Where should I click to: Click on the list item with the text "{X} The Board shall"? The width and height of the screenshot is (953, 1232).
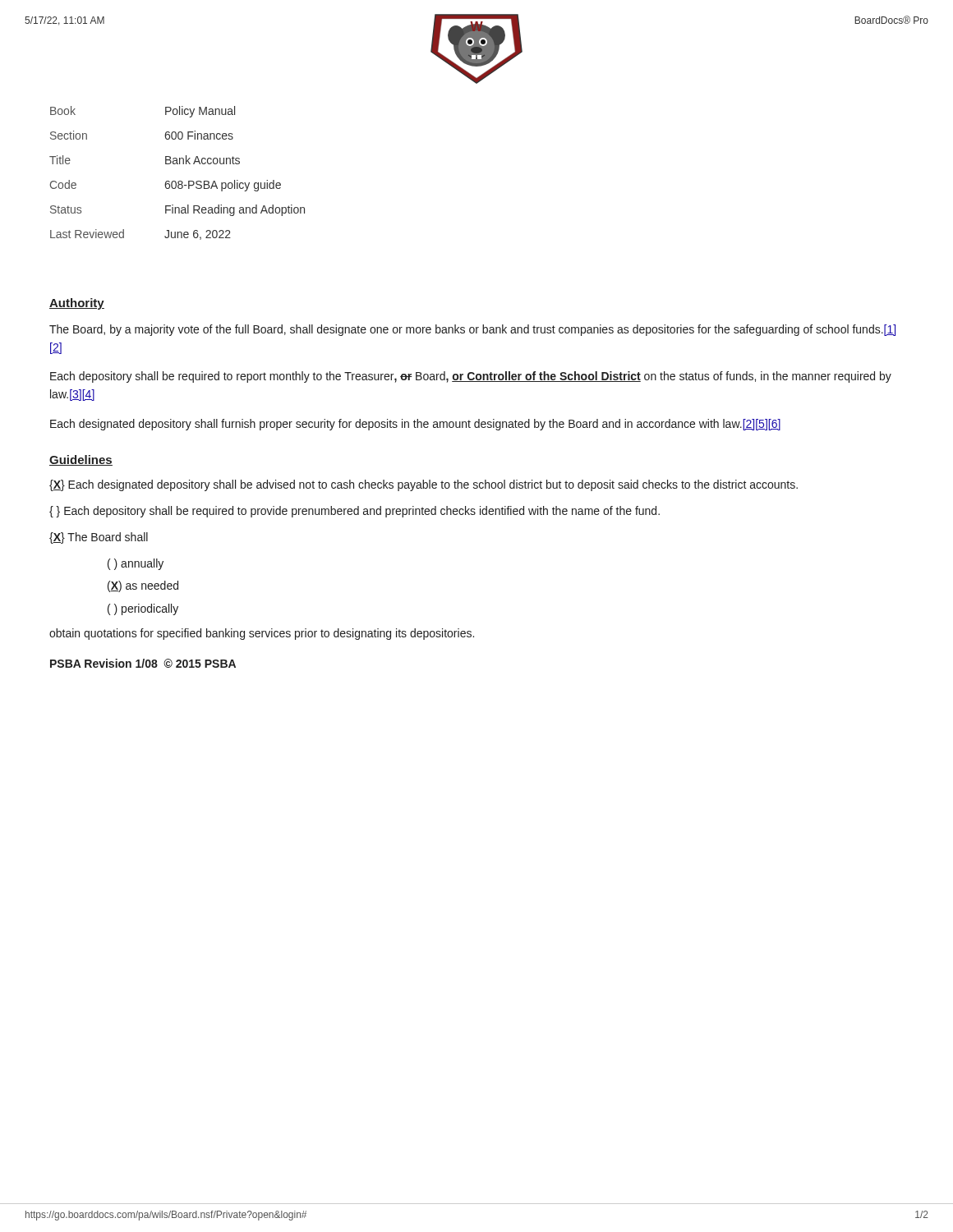coord(99,537)
